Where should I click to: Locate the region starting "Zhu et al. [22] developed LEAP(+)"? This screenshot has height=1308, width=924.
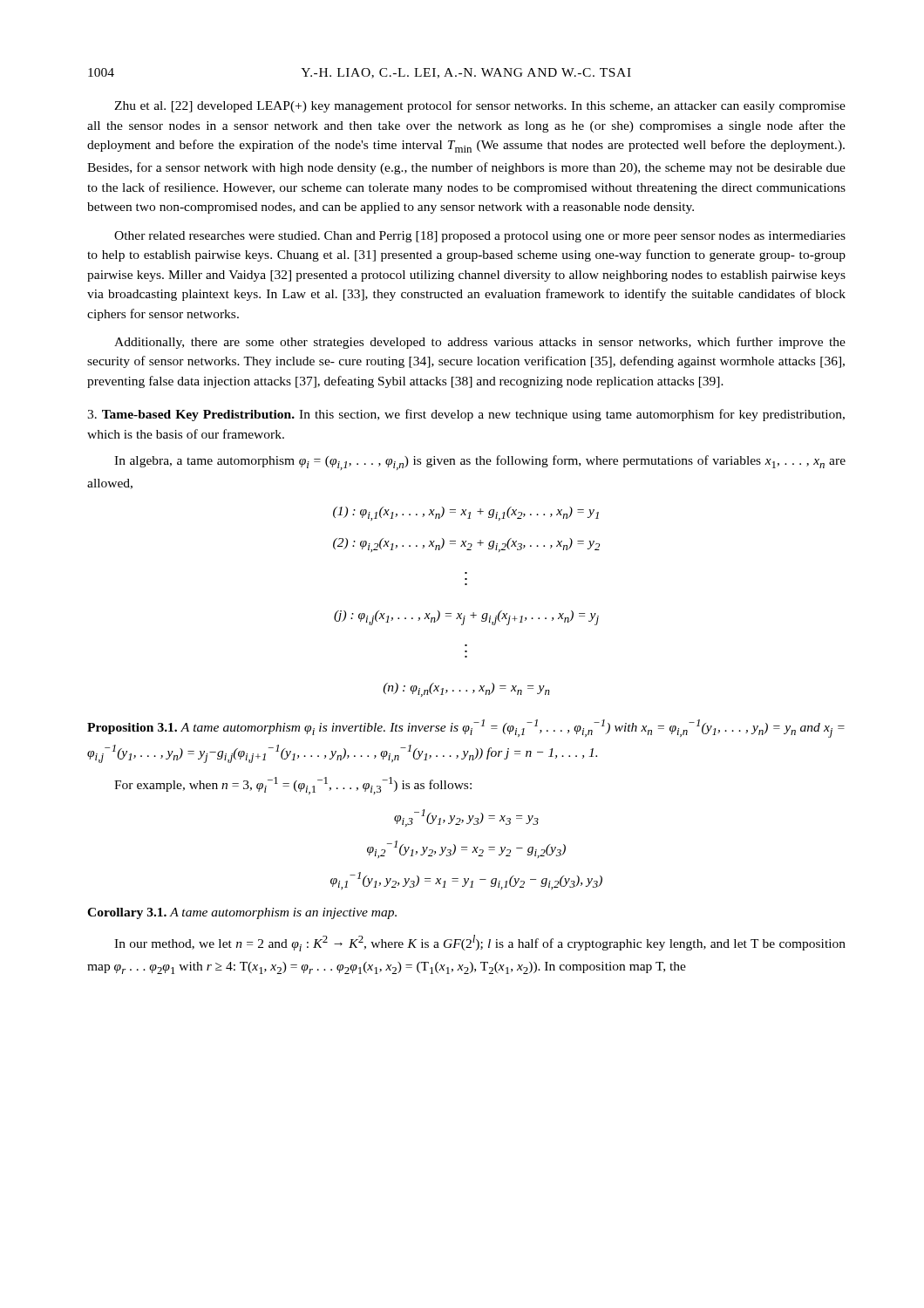pos(466,157)
